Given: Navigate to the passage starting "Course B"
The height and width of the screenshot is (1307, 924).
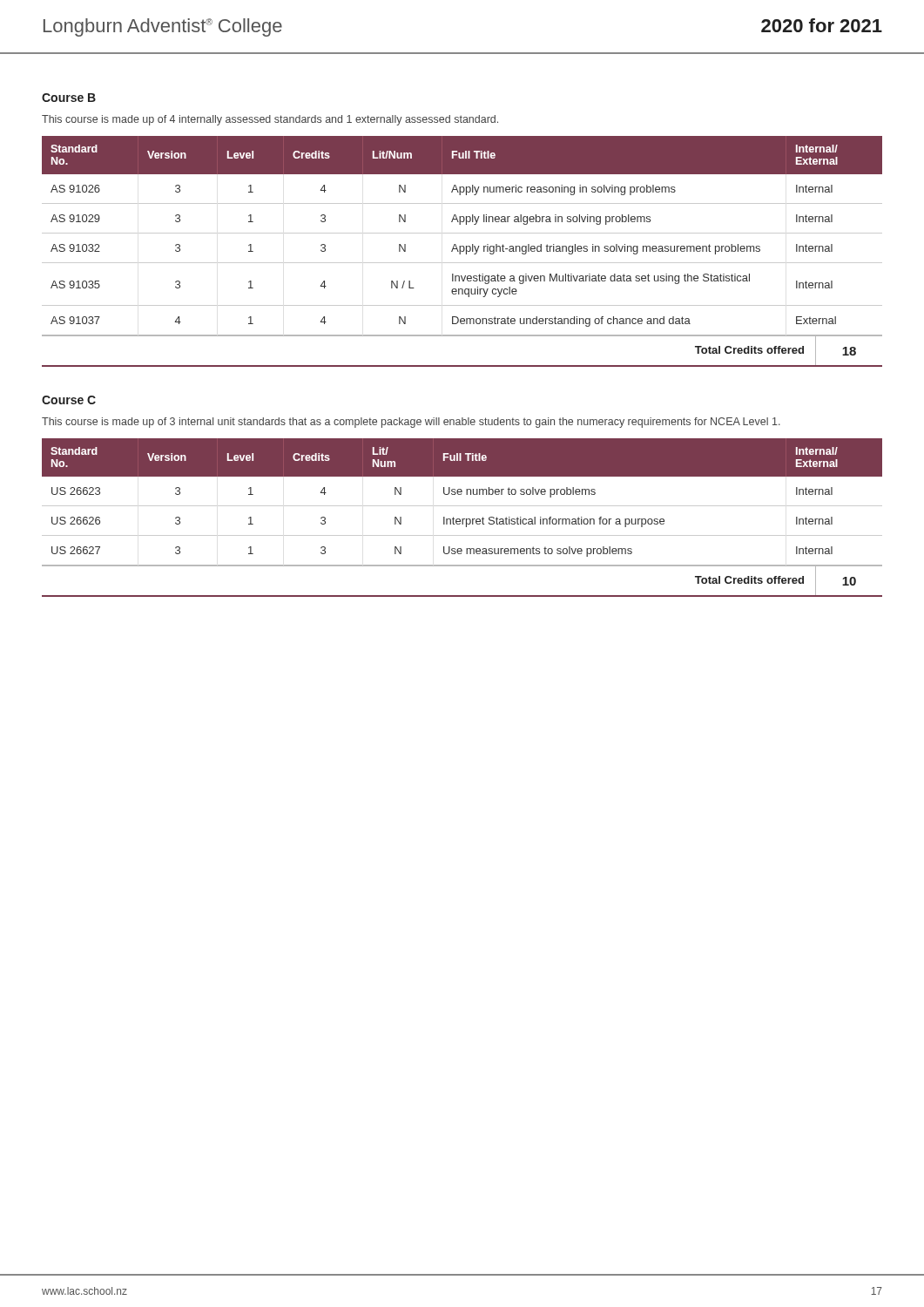Looking at the screenshot, I should click(69, 98).
